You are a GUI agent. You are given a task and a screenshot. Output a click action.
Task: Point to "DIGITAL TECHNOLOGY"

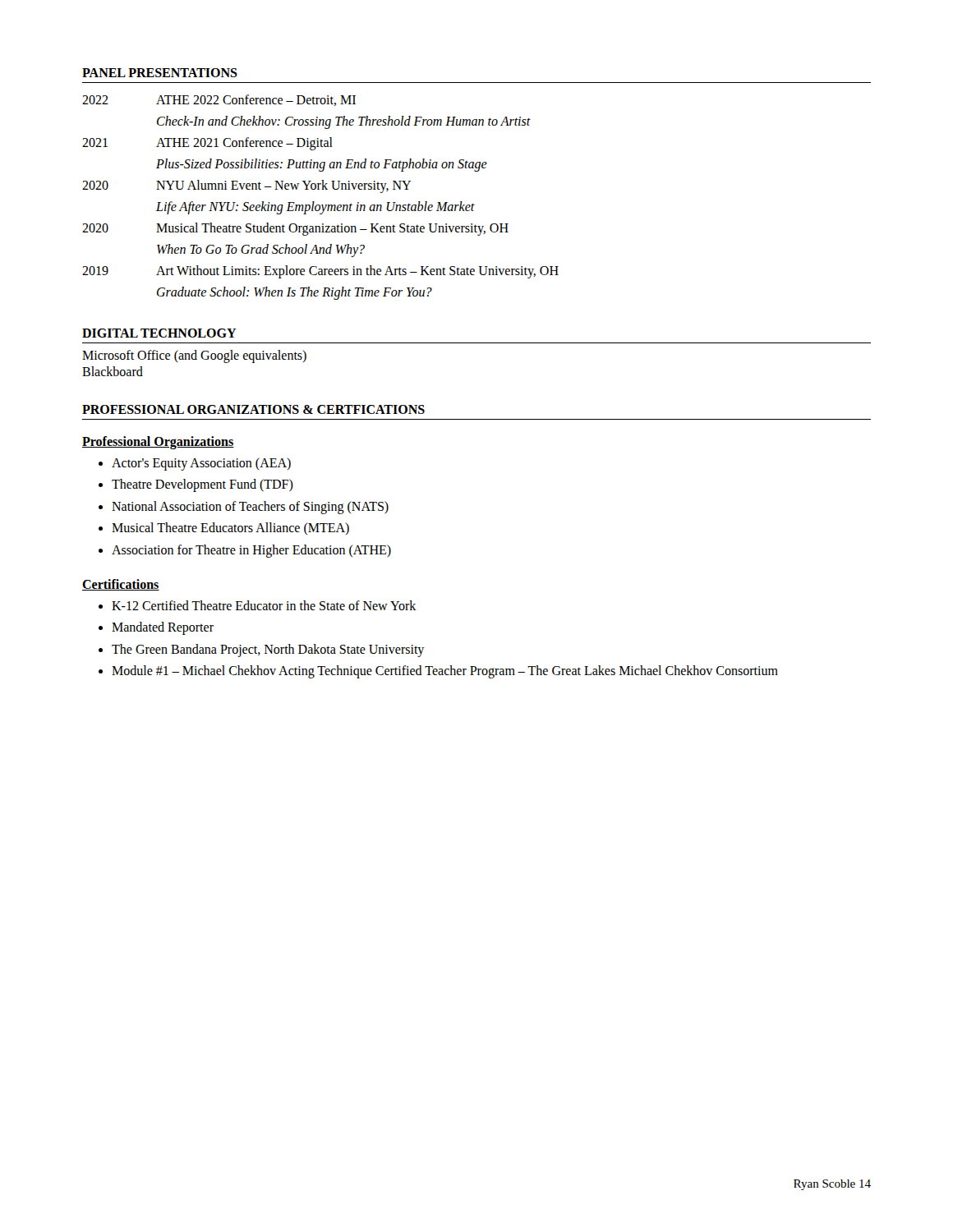(476, 335)
